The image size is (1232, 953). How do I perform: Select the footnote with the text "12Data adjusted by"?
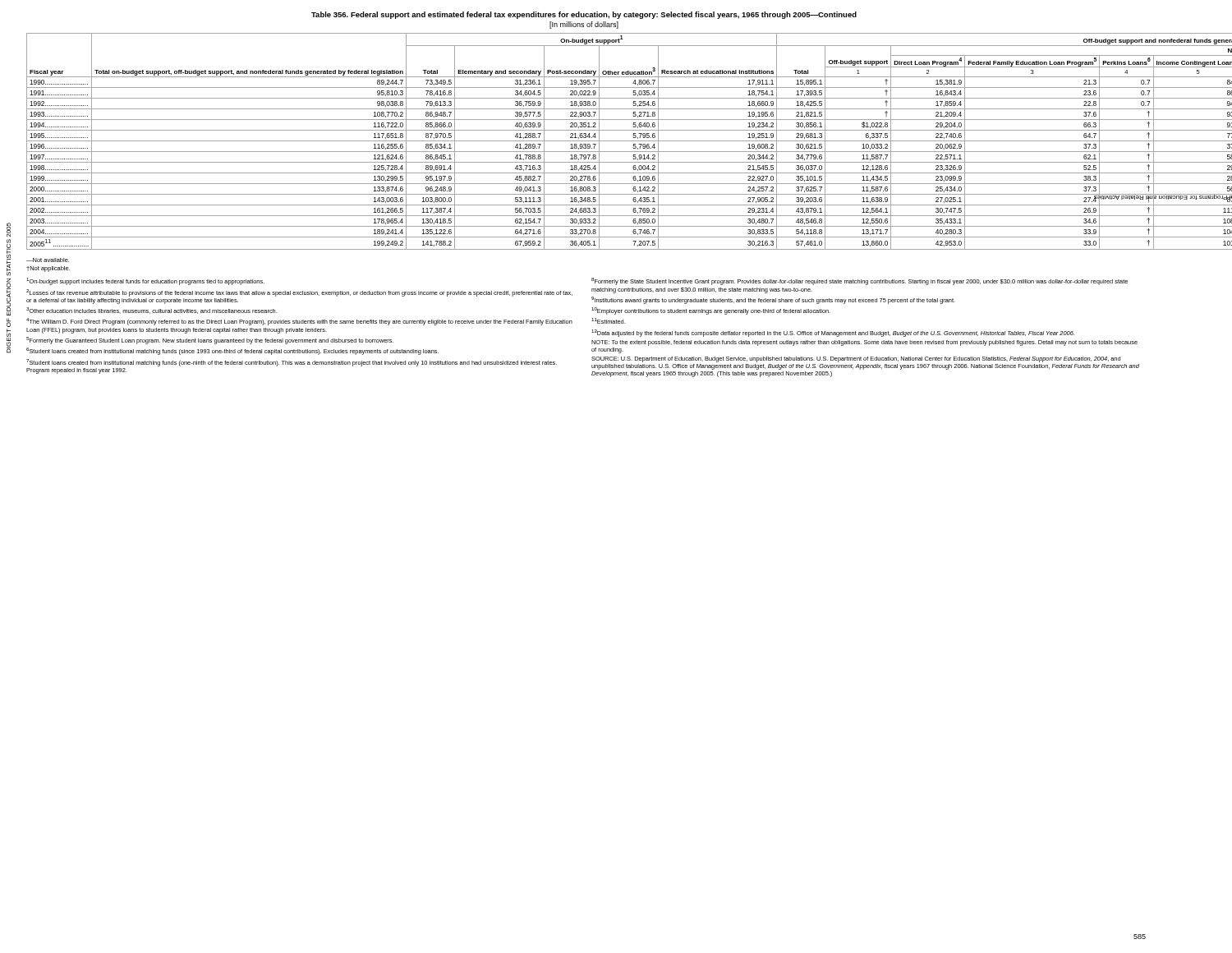click(x=867, y=332)
